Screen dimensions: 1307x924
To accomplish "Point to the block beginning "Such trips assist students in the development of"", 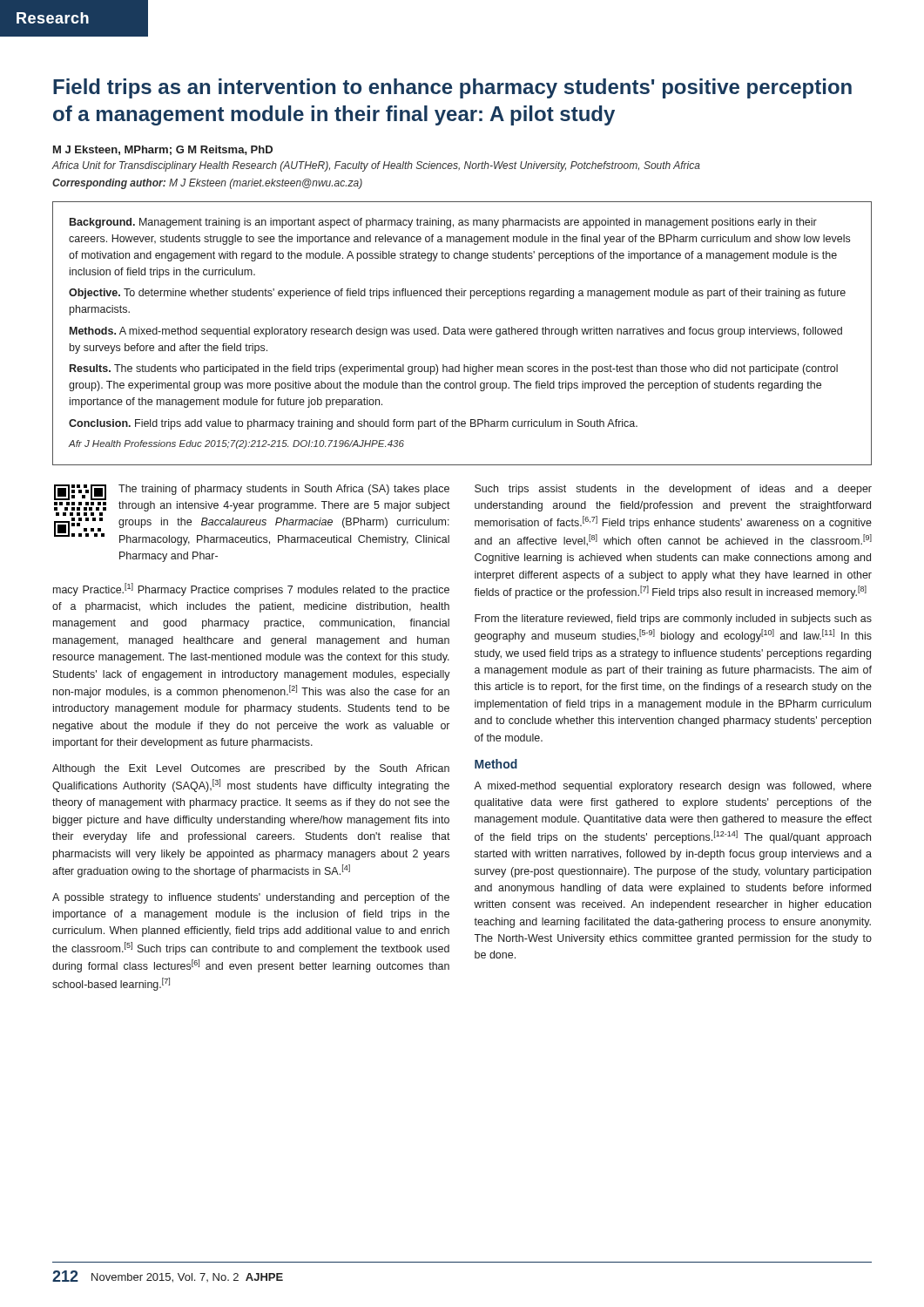I will click(x=673, y=614).
